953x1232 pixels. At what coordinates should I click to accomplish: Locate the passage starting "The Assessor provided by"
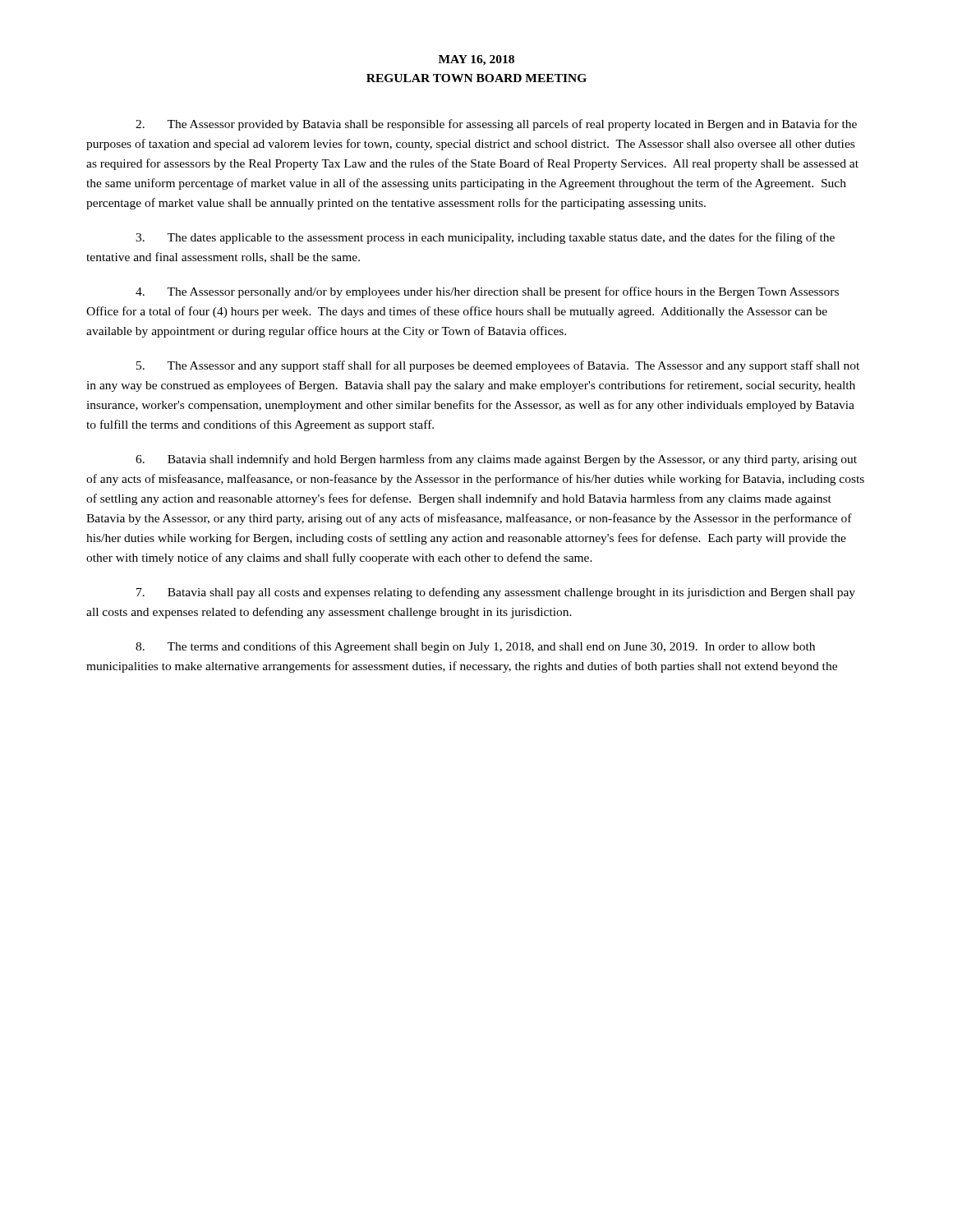pyautogui.click(x=472, y=163)
